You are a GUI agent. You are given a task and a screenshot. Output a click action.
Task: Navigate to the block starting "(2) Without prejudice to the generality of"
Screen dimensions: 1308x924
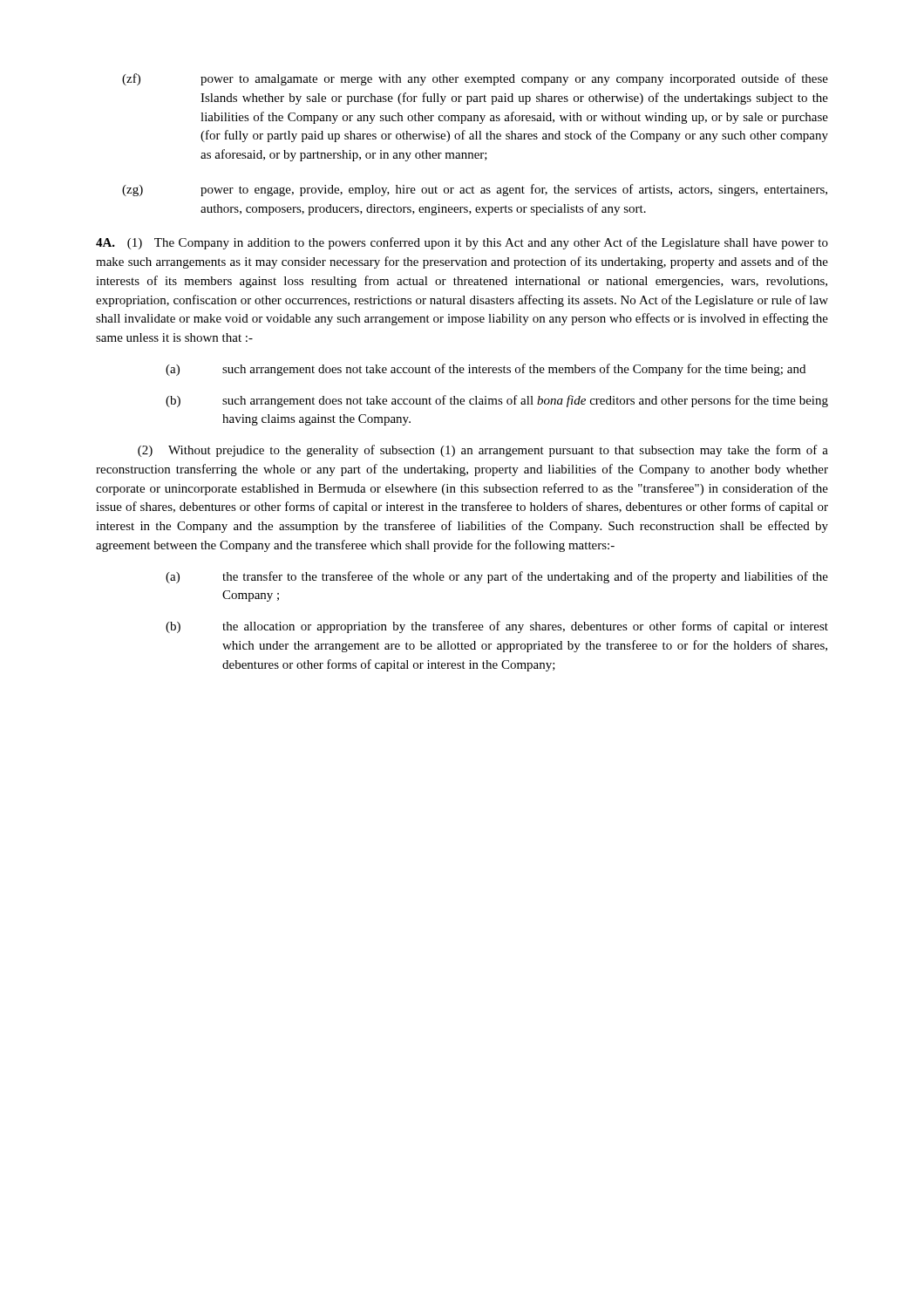[462, 497]
